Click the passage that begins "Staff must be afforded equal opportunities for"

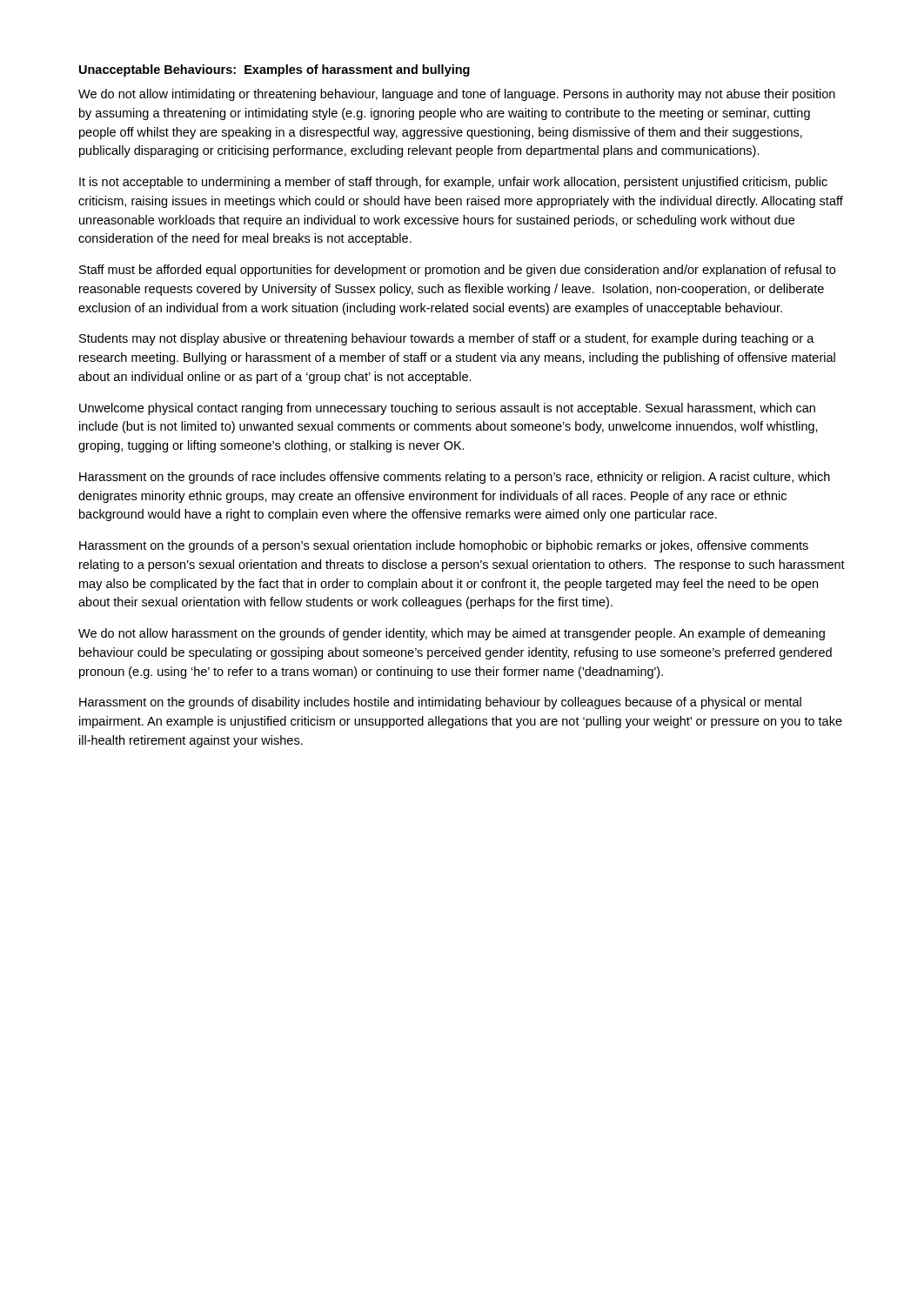tap(457, 289)
